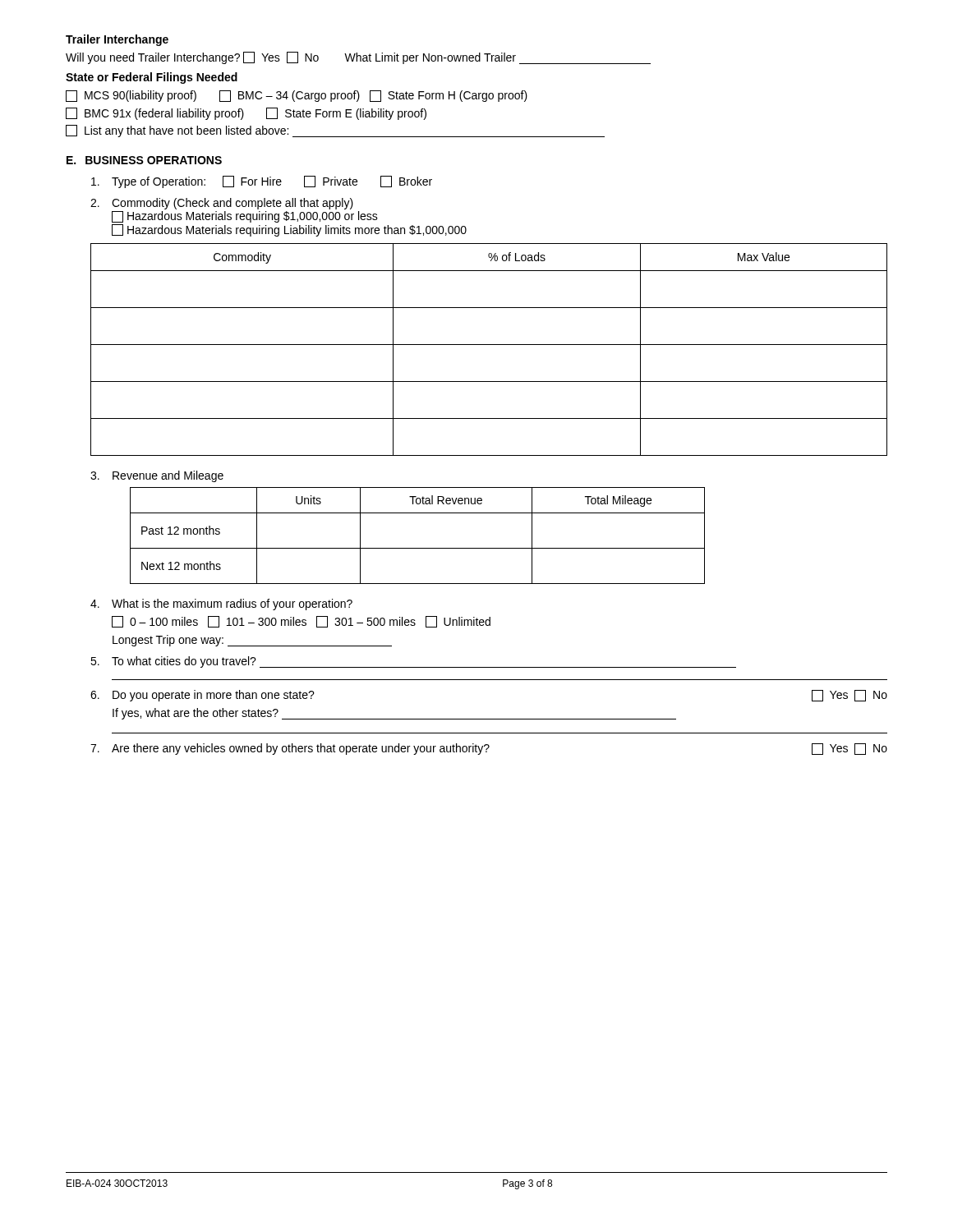
Task: Where does it say "Trailer Interchange"?
Action: point(117,39)
